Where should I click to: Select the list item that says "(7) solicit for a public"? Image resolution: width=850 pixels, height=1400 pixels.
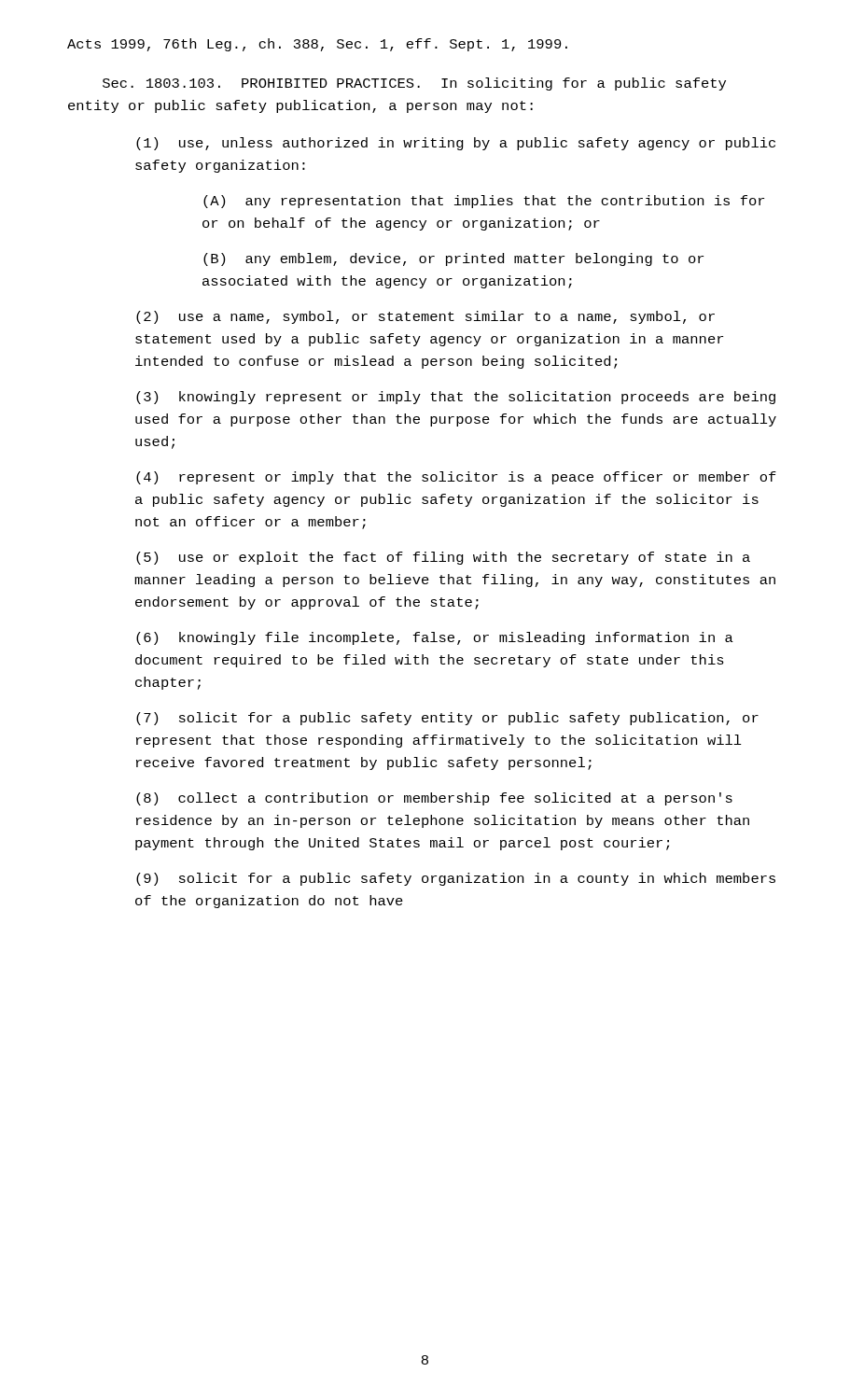447,741
